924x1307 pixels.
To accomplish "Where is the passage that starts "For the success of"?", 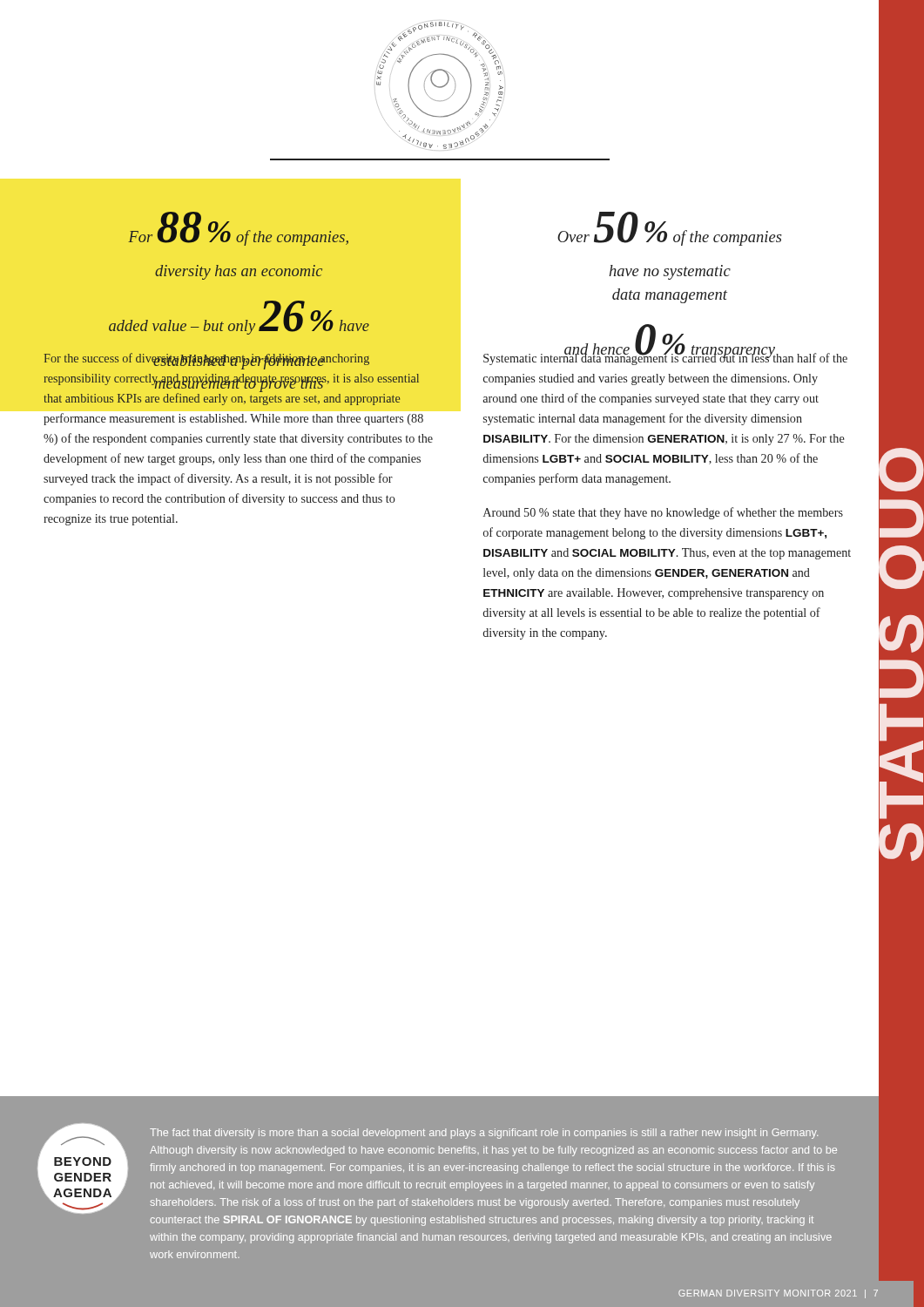I will pyautogui.click(x=241, y=439).
